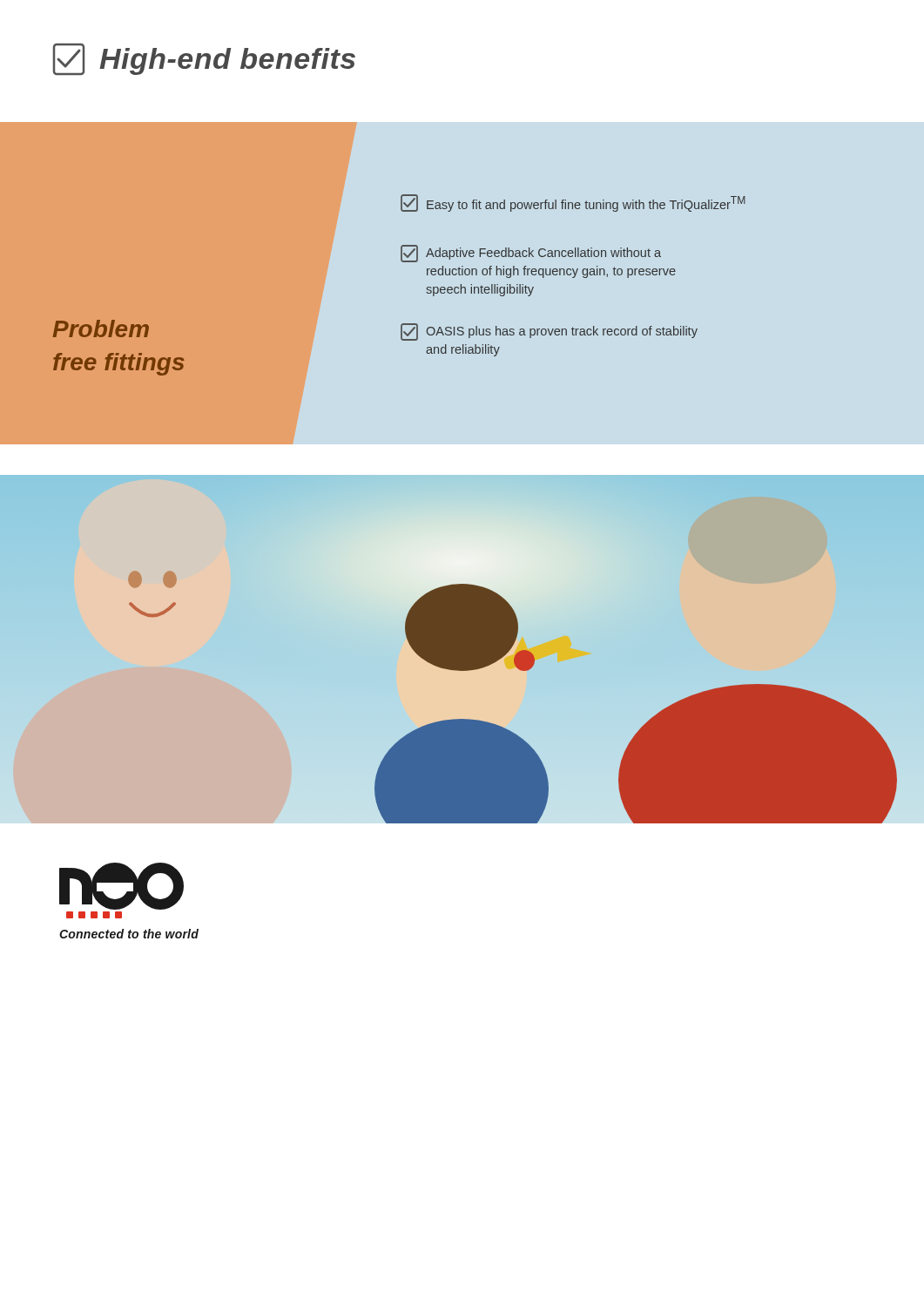The height and width of the screenshot is (1307, 924).
Task: Select the text starting "Problemfree fittings"
Action: pyautogui.click(x=119, y=346)
